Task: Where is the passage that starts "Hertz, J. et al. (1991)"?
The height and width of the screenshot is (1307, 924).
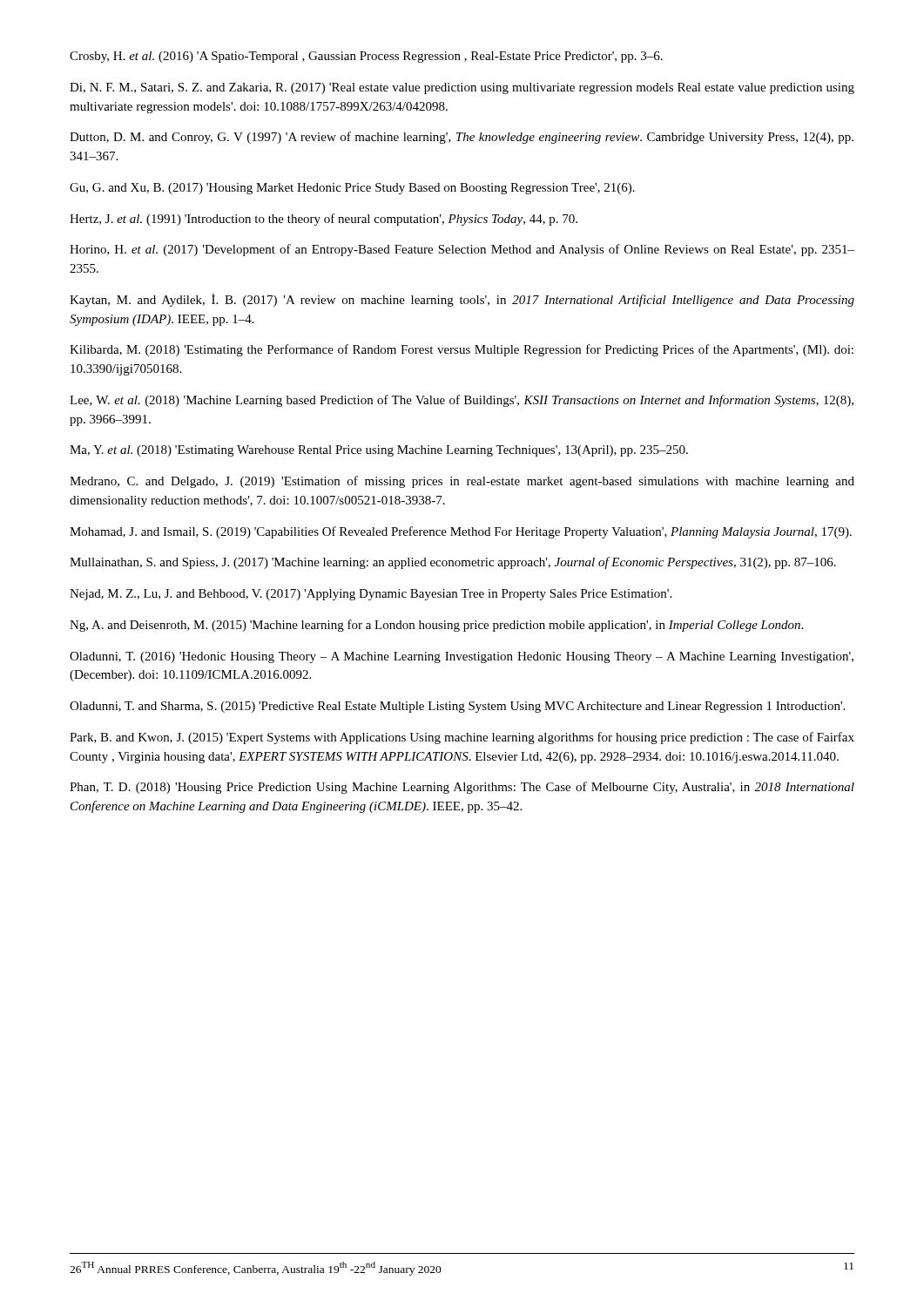Action: tap(324, 218)
